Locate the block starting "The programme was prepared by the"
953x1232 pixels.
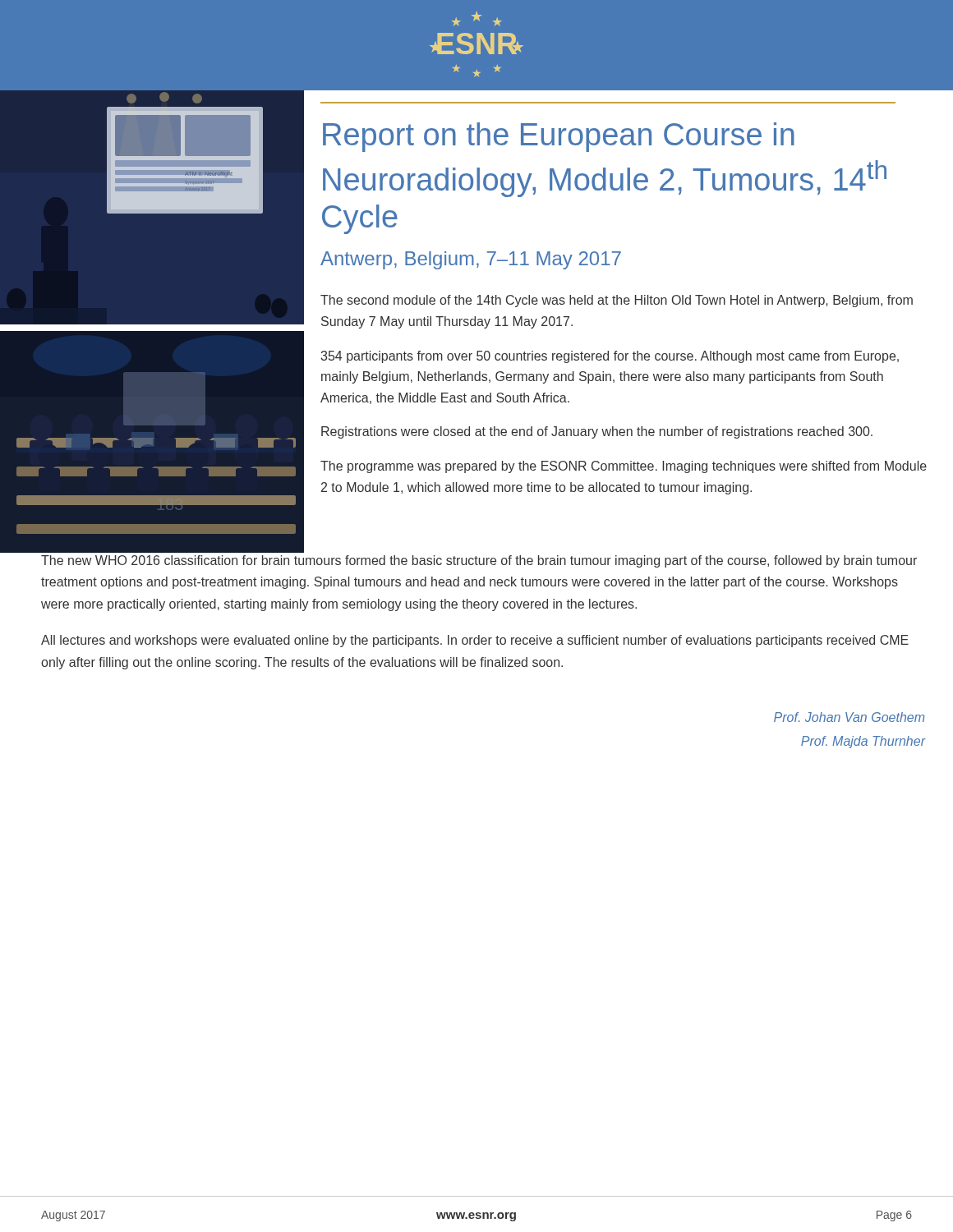(x=624, y=477)
